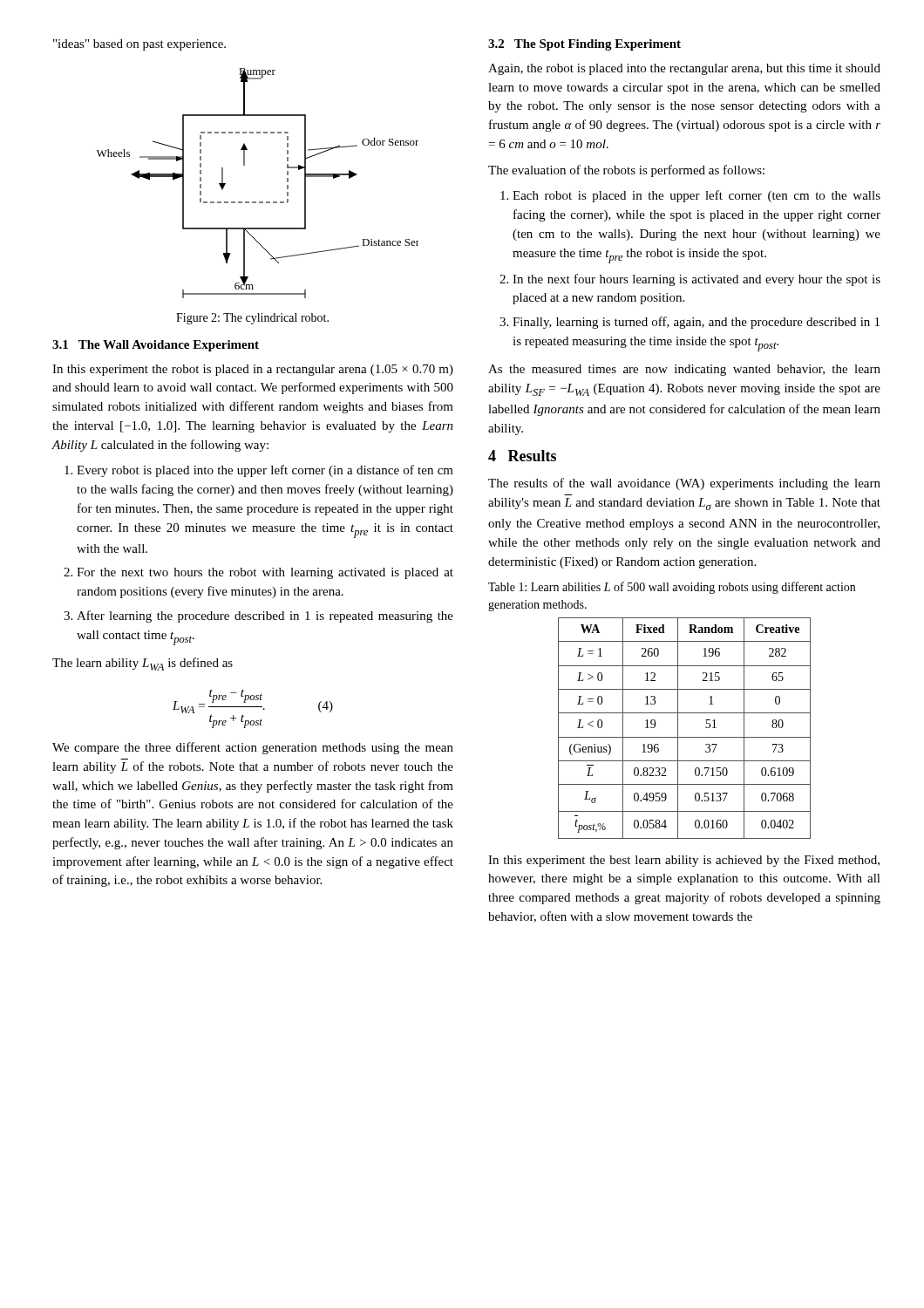Select the text starting "Each robot is placed in"
This screenshot has width=924, height=1308.
point(684,270)
